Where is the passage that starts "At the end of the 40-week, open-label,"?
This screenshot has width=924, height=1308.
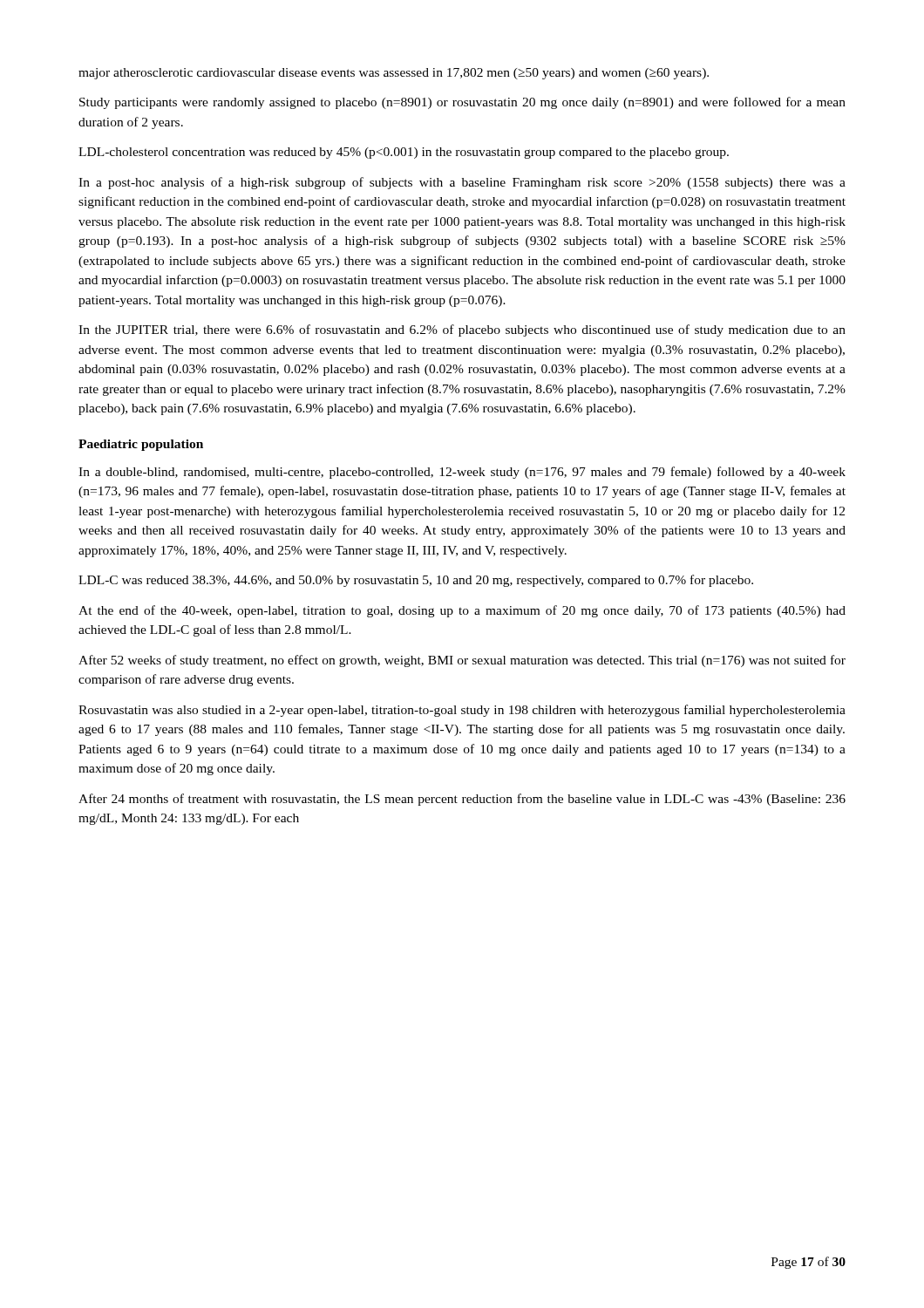462,620
